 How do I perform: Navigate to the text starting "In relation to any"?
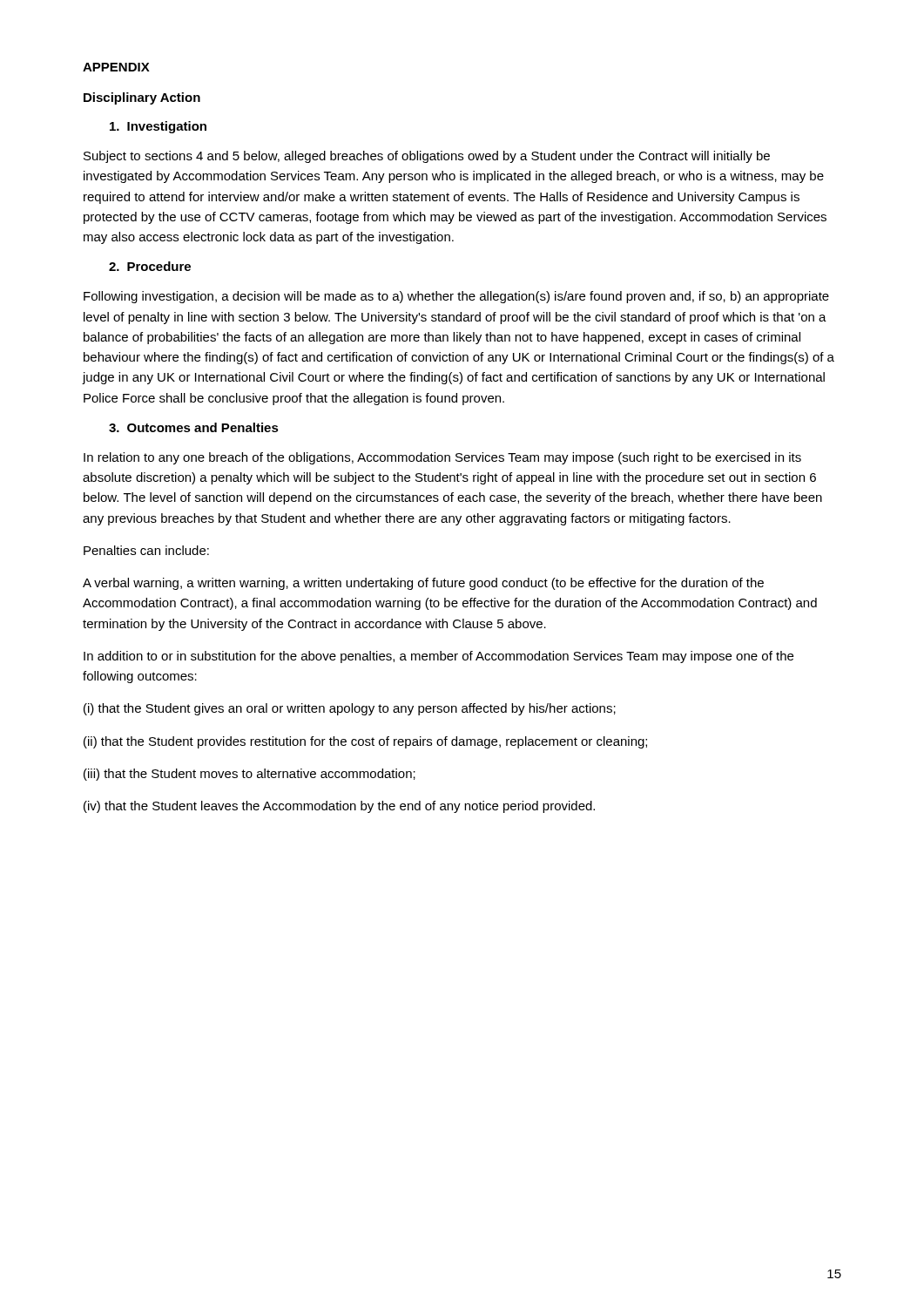462,487
